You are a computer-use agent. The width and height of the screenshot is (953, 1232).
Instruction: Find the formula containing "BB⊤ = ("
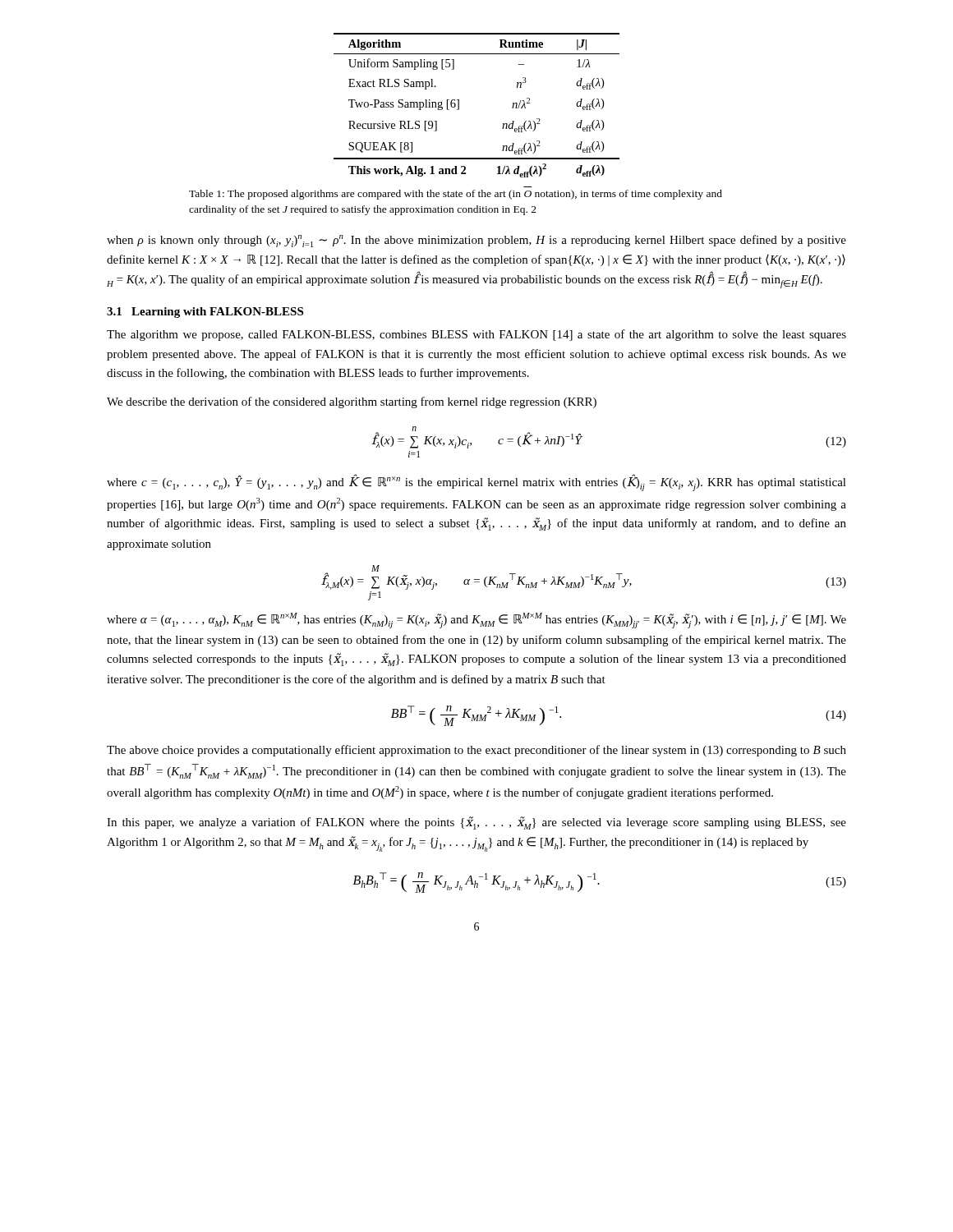tap(476, 715)
